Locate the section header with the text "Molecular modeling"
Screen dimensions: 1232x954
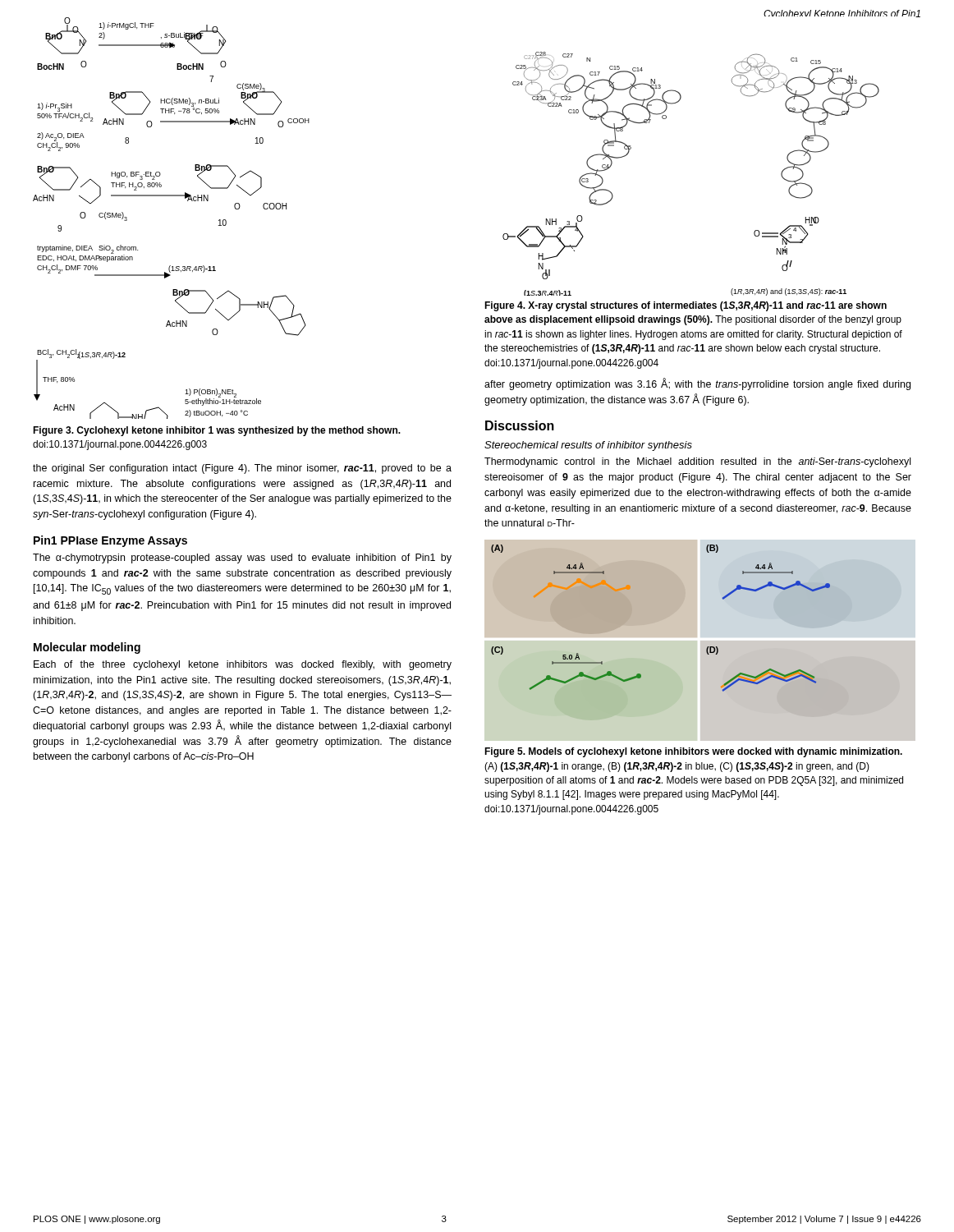(x=87, y=647)
